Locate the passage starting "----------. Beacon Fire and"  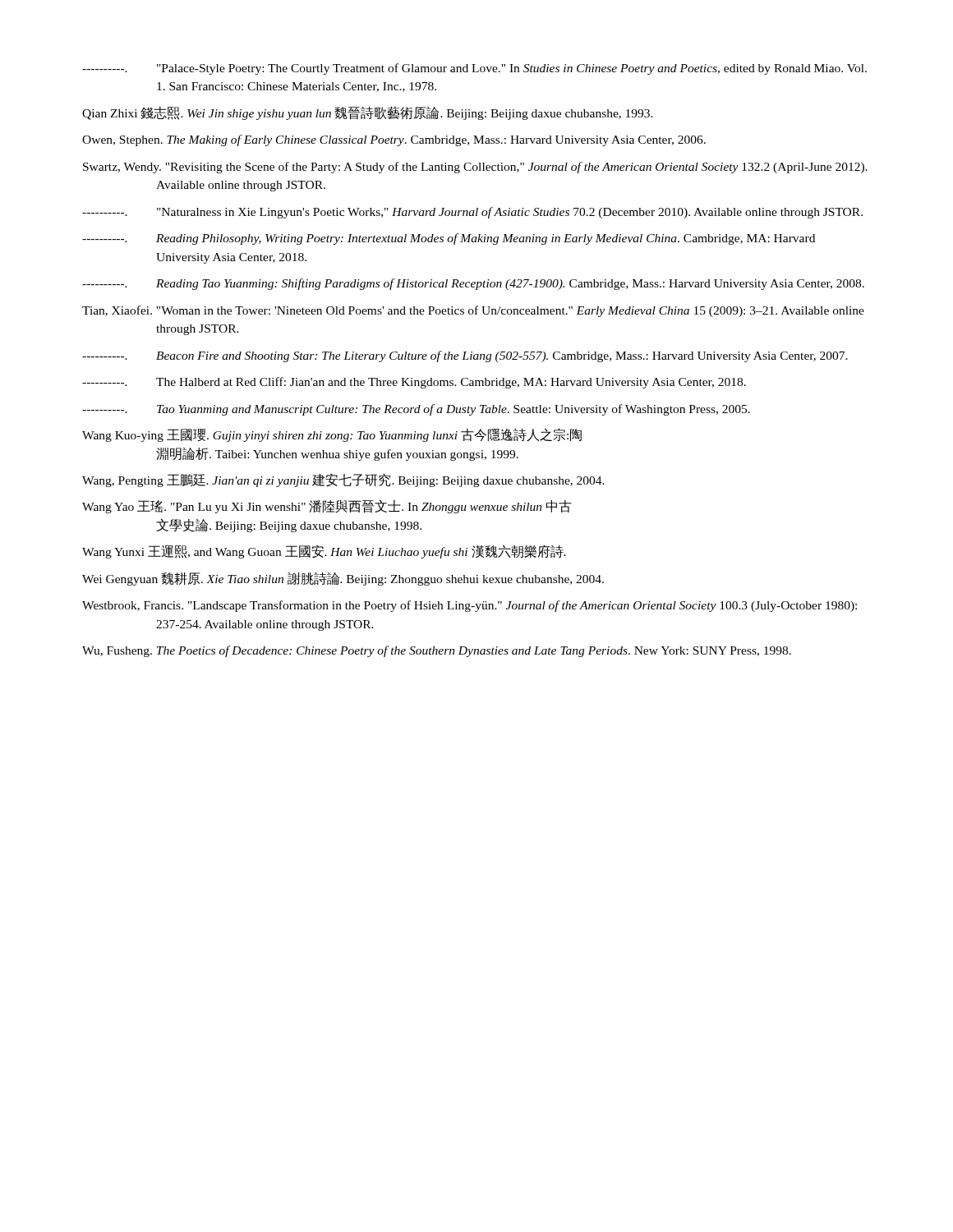tap(476, 356)
